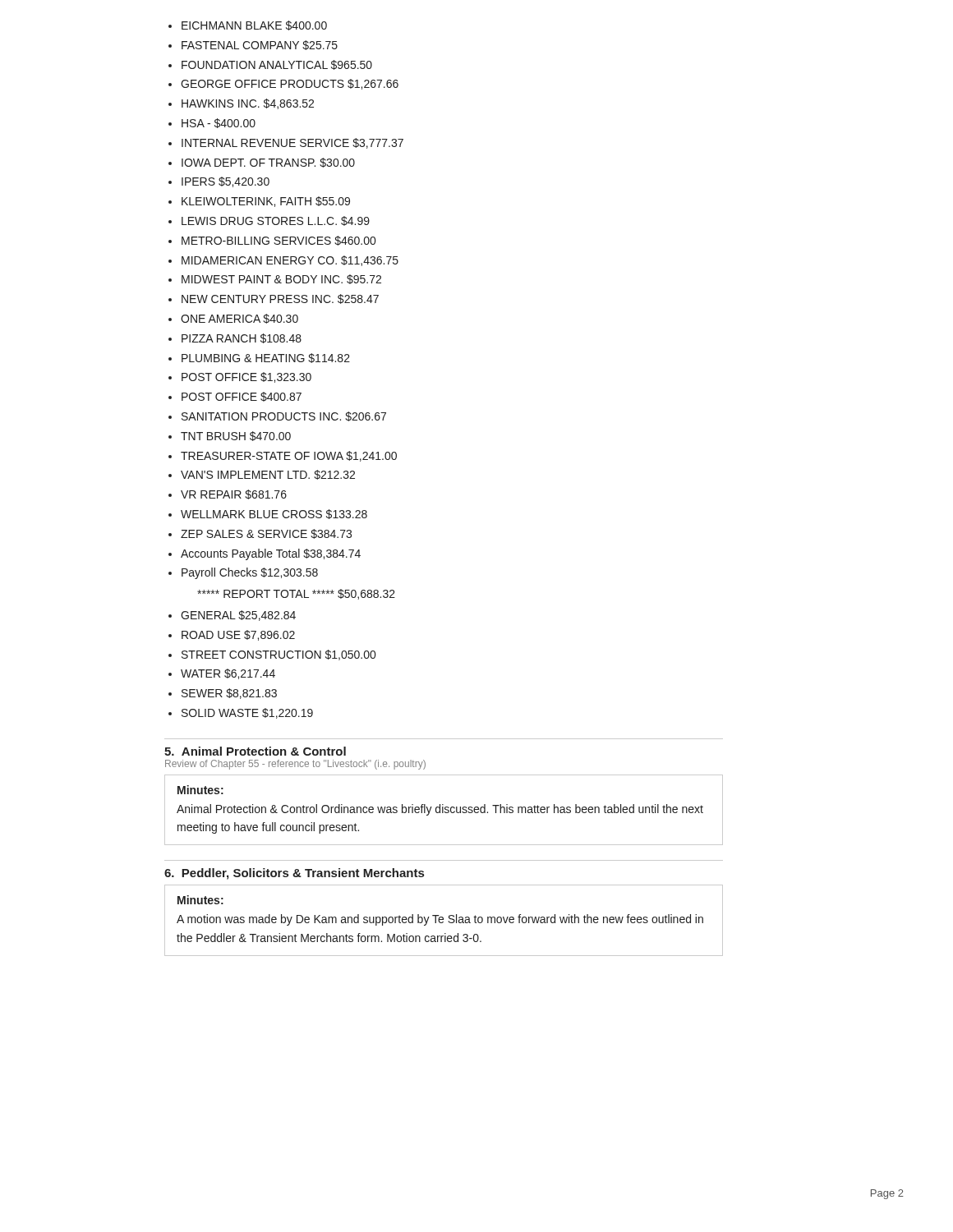Point to the block beginning "GEORGE OFFICE PRODUCTS"
Image resolution: width=953 pixels, height=1232 pixels.
tap(290, 84)
